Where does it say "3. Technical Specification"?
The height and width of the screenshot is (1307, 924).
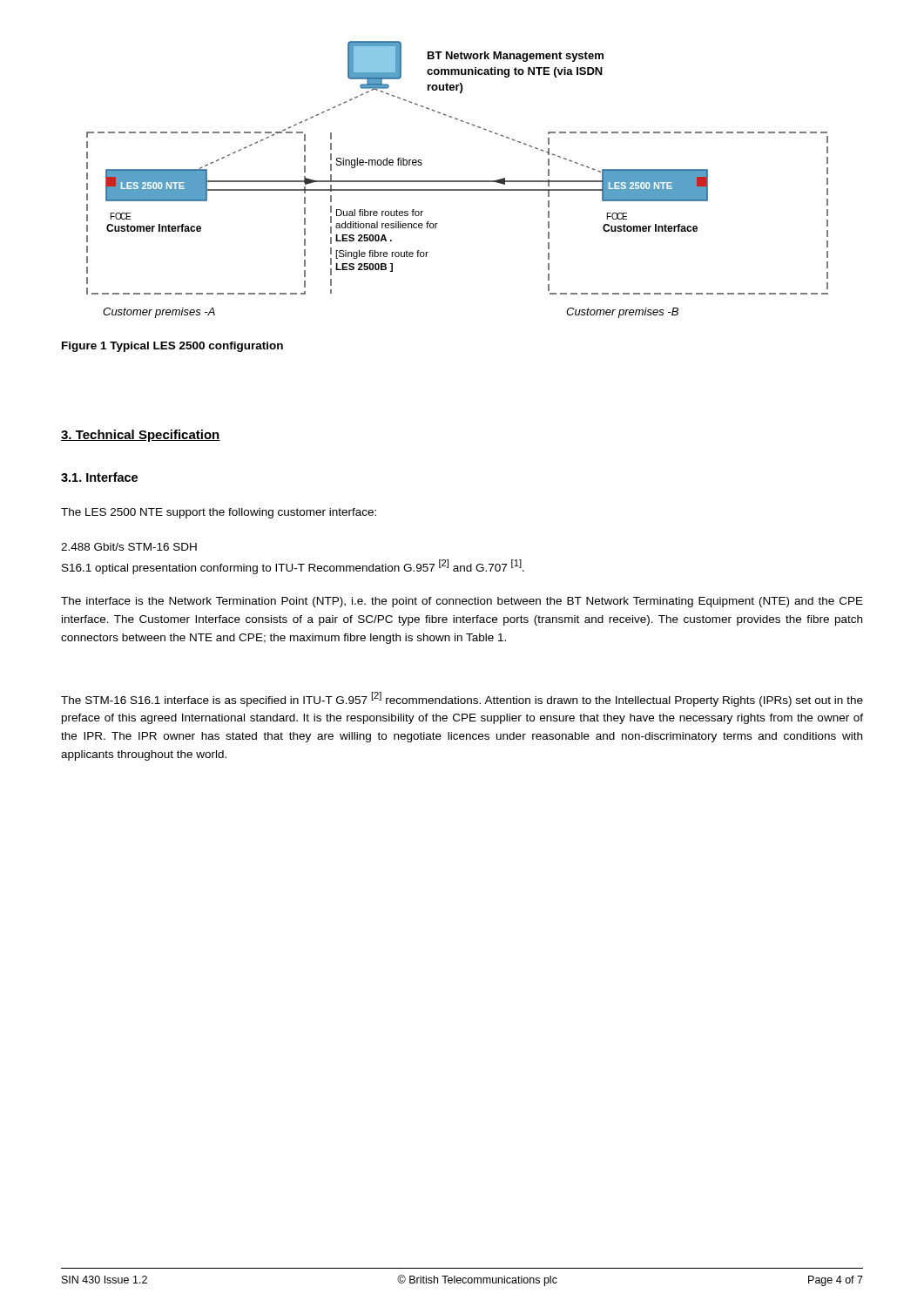140,434
